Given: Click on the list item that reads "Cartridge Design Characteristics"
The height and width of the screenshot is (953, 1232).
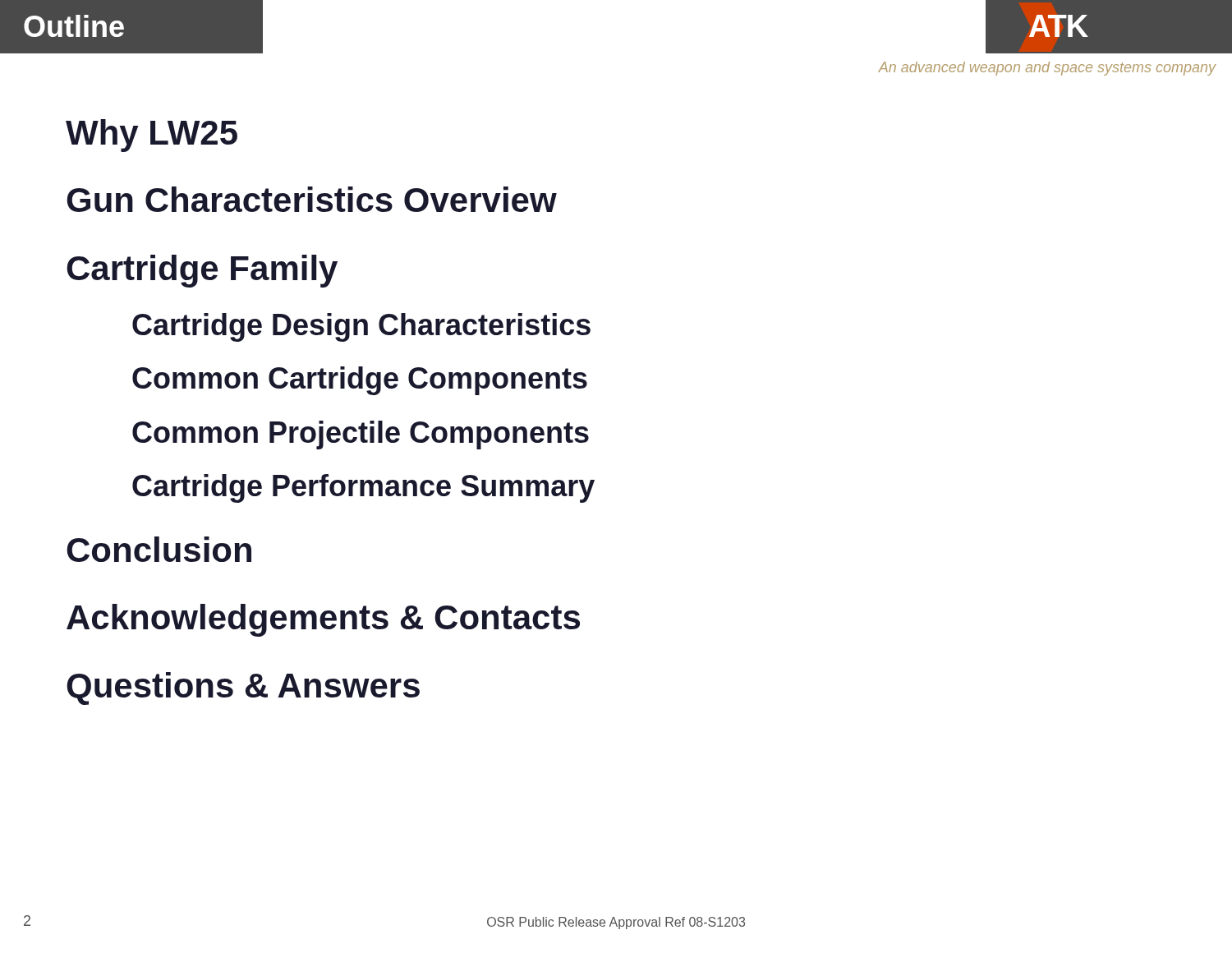Looking at the screenshot, I should [x=361, y=325].
